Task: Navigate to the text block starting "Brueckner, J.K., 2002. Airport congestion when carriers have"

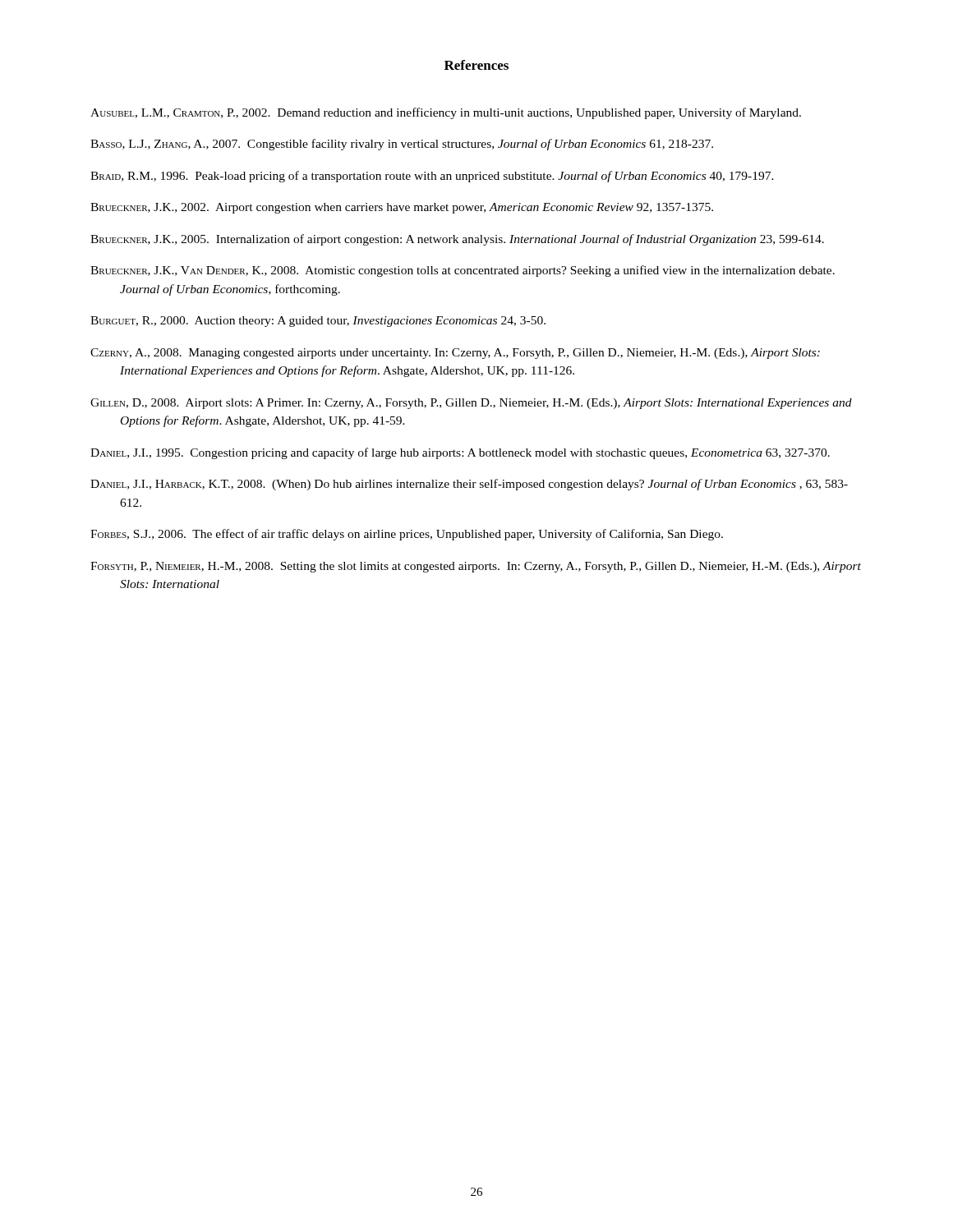Action: 402,207
